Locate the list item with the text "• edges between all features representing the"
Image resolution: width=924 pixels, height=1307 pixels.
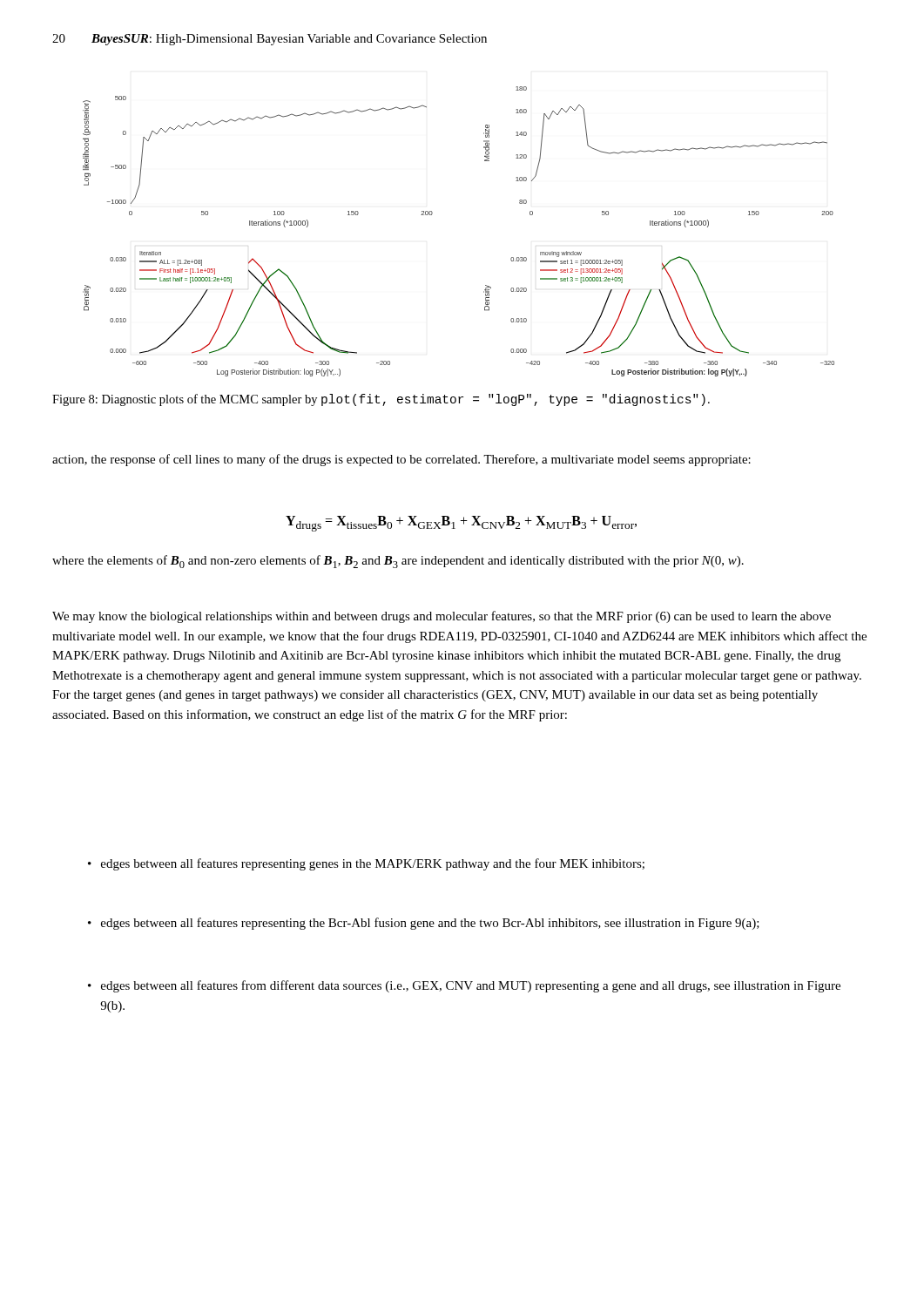pyautogui.click(x=423, y=923)
